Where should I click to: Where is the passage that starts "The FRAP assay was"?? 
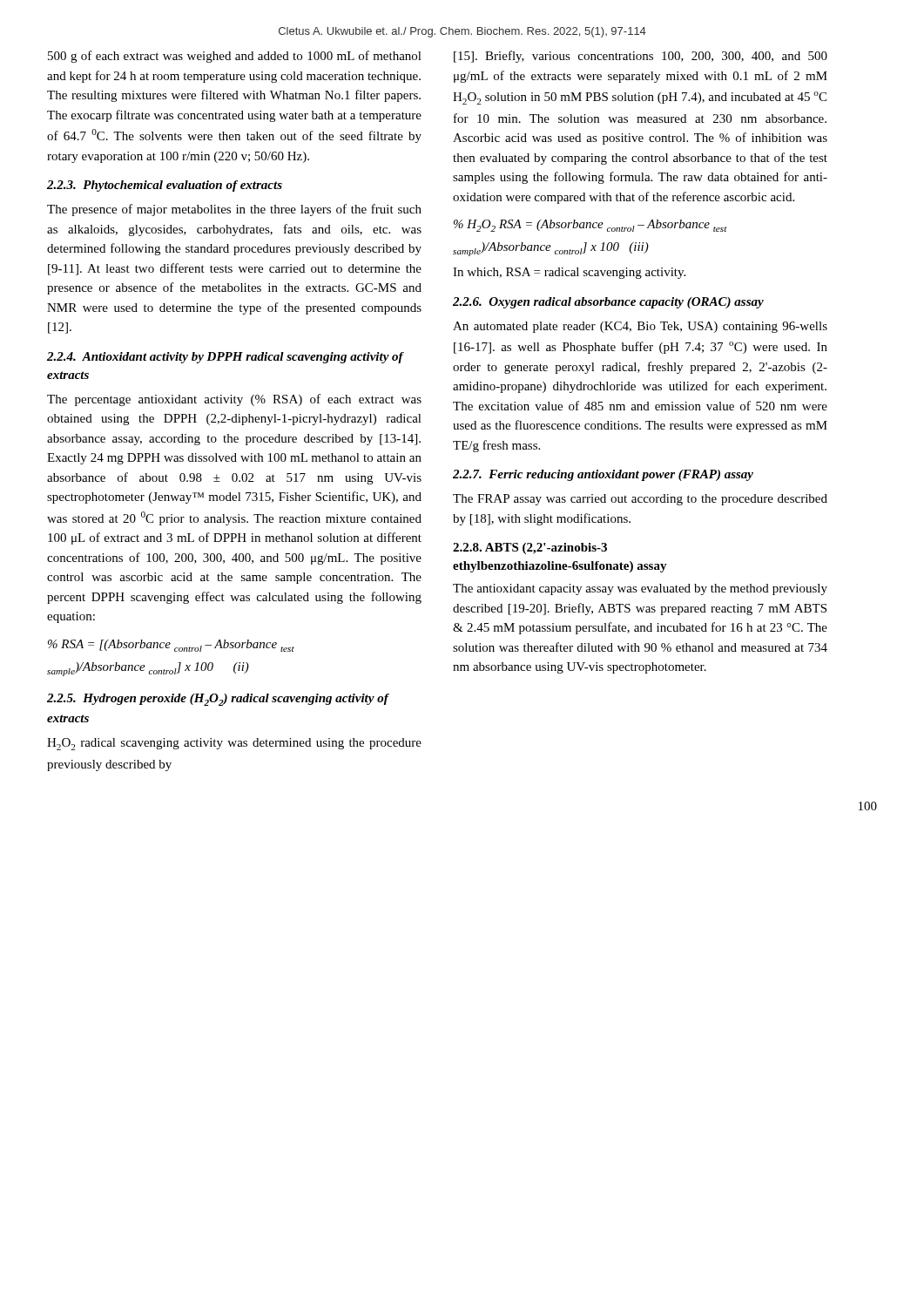[x=640, y=509]
